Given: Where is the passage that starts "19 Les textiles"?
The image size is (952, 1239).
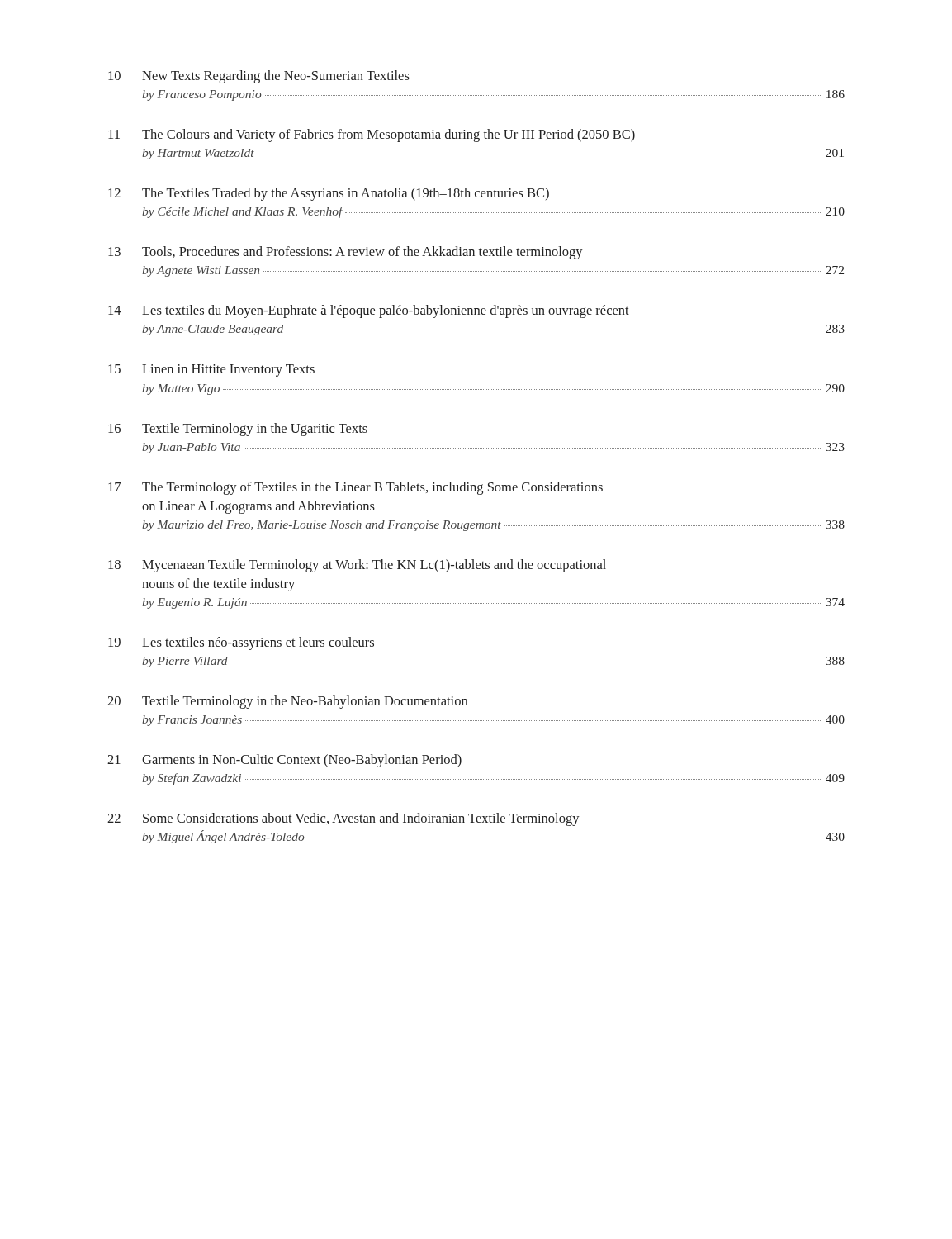Looking at the screenshot, I should pos(476,651).
